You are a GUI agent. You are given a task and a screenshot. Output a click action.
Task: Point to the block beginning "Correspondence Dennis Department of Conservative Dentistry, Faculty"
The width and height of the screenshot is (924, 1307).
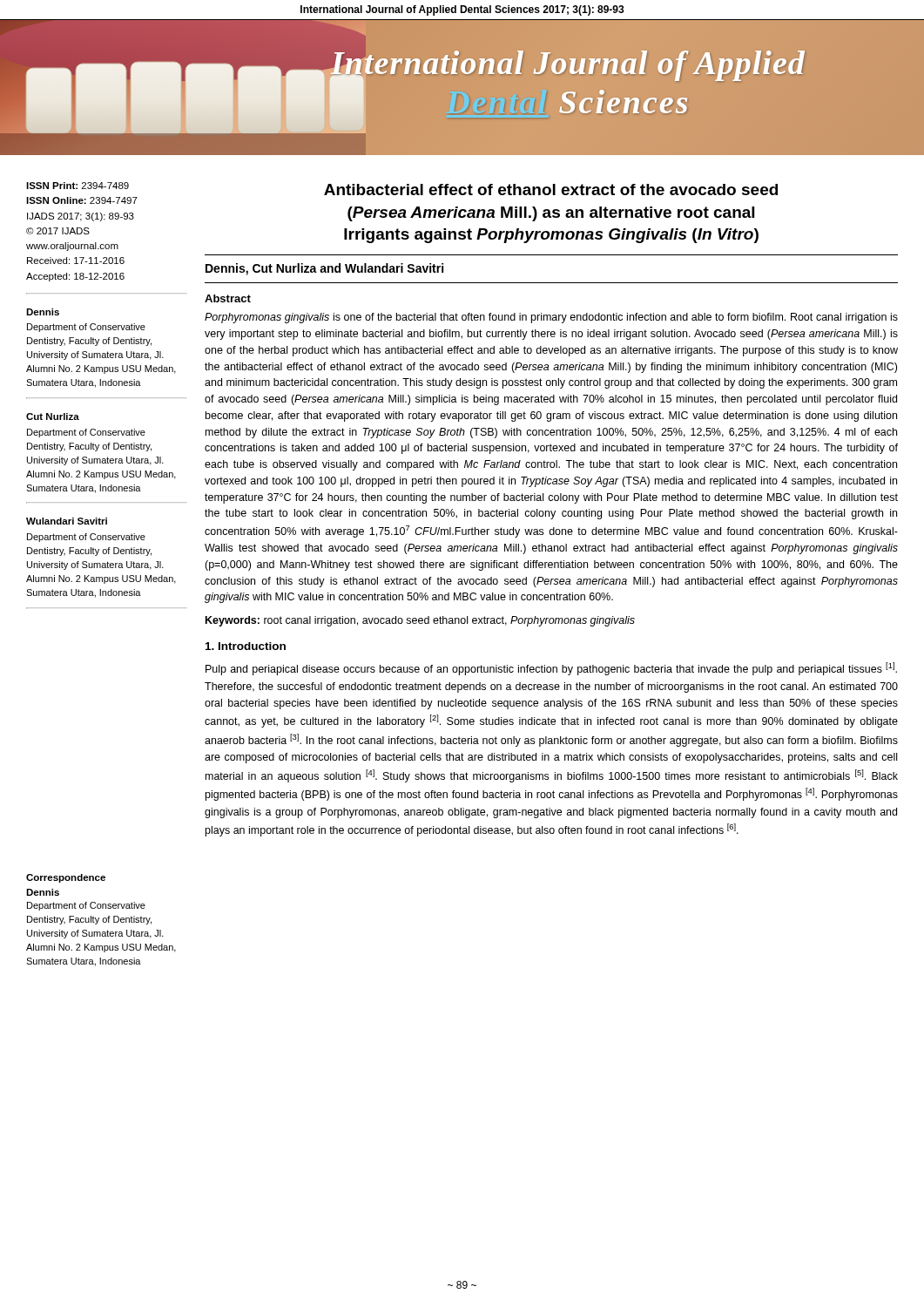107,920
